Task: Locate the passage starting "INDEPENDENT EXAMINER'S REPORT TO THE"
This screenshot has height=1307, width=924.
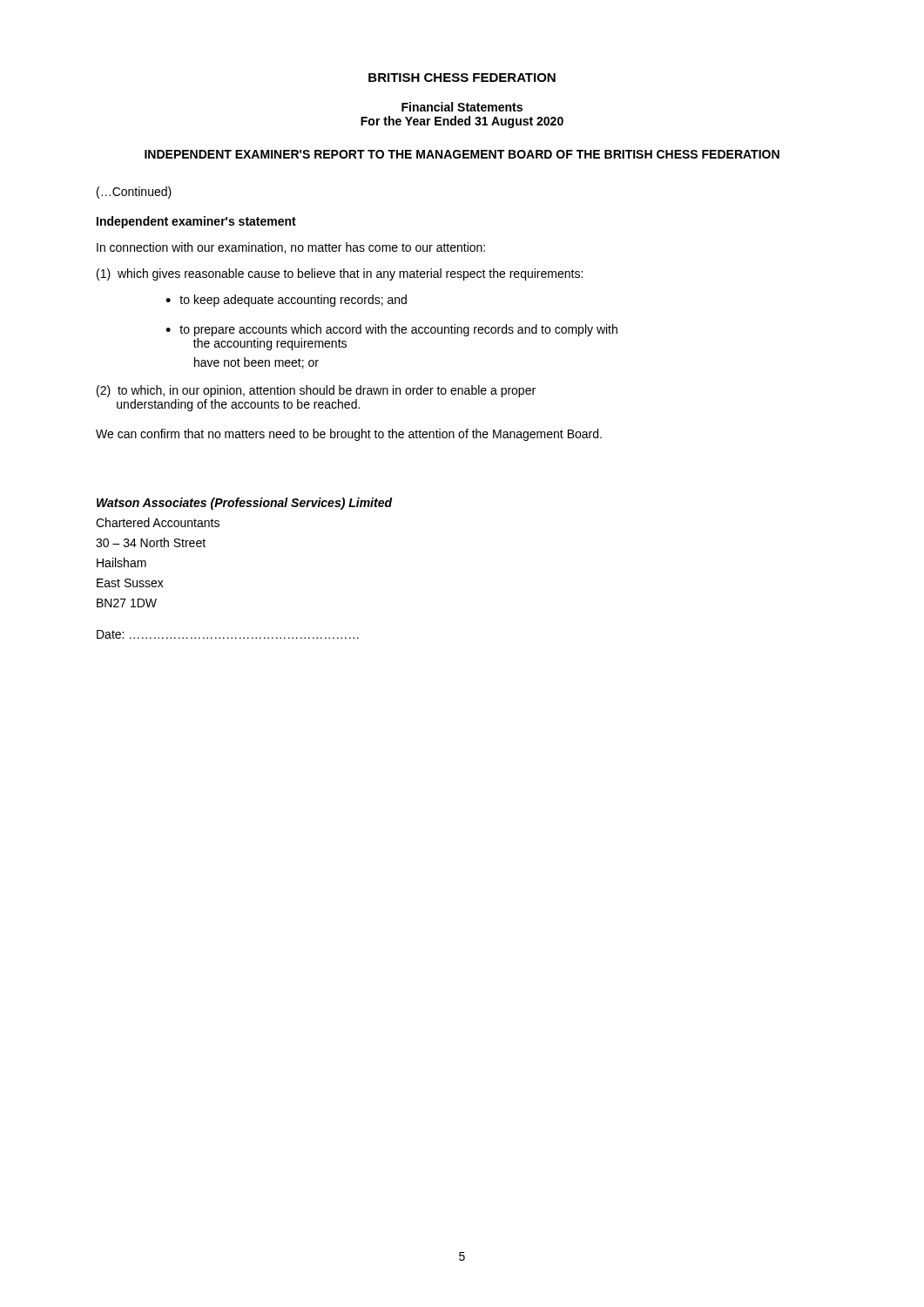Action: click(462, 154)
